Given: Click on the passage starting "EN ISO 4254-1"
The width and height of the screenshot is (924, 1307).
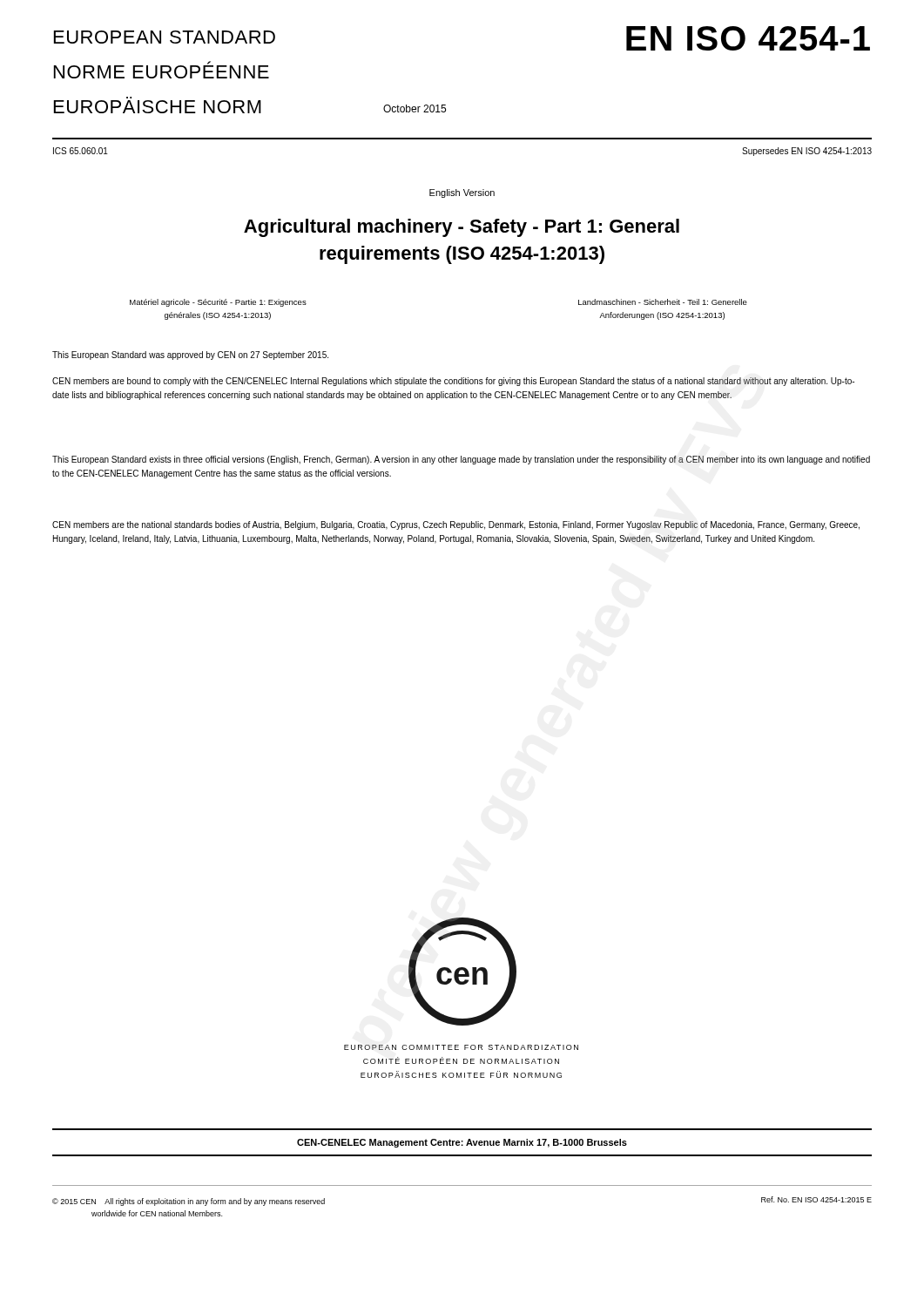Looking at the screenshot, I should (x=748, y=38).
